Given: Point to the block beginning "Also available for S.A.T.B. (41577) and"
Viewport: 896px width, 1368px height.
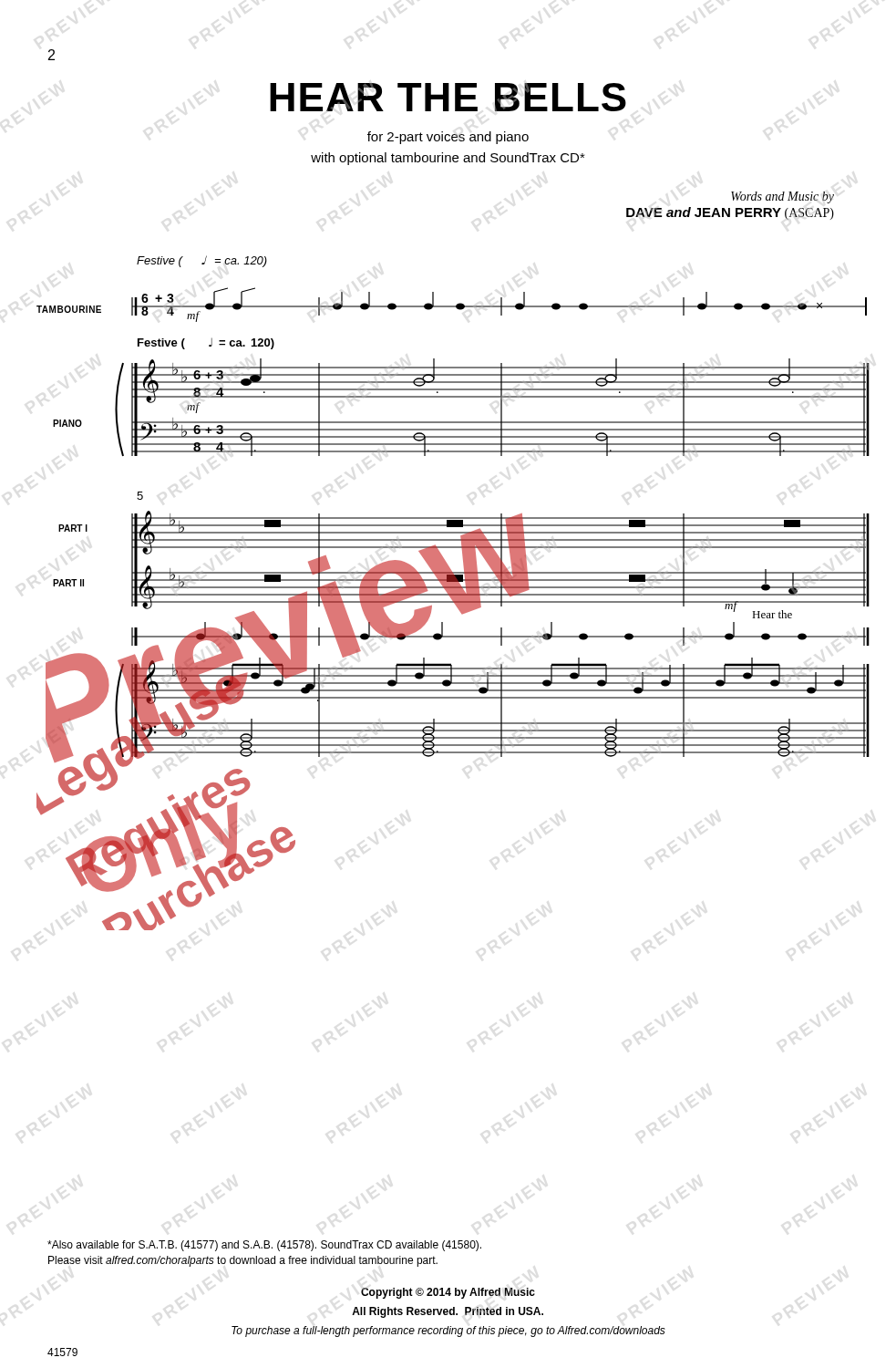Looking at the screenshot, I should (265, 1245).
